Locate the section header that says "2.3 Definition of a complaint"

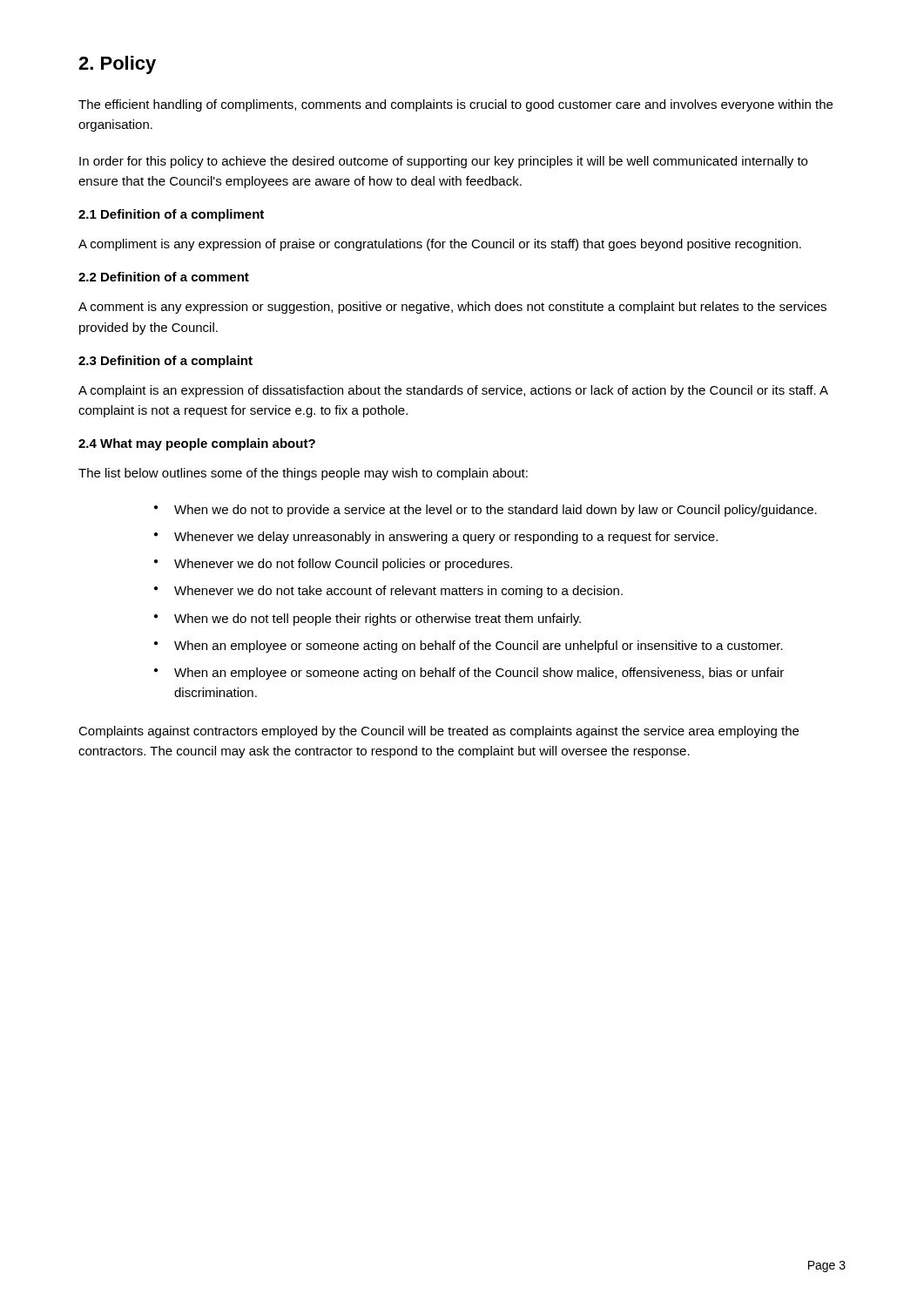[165, 360]
